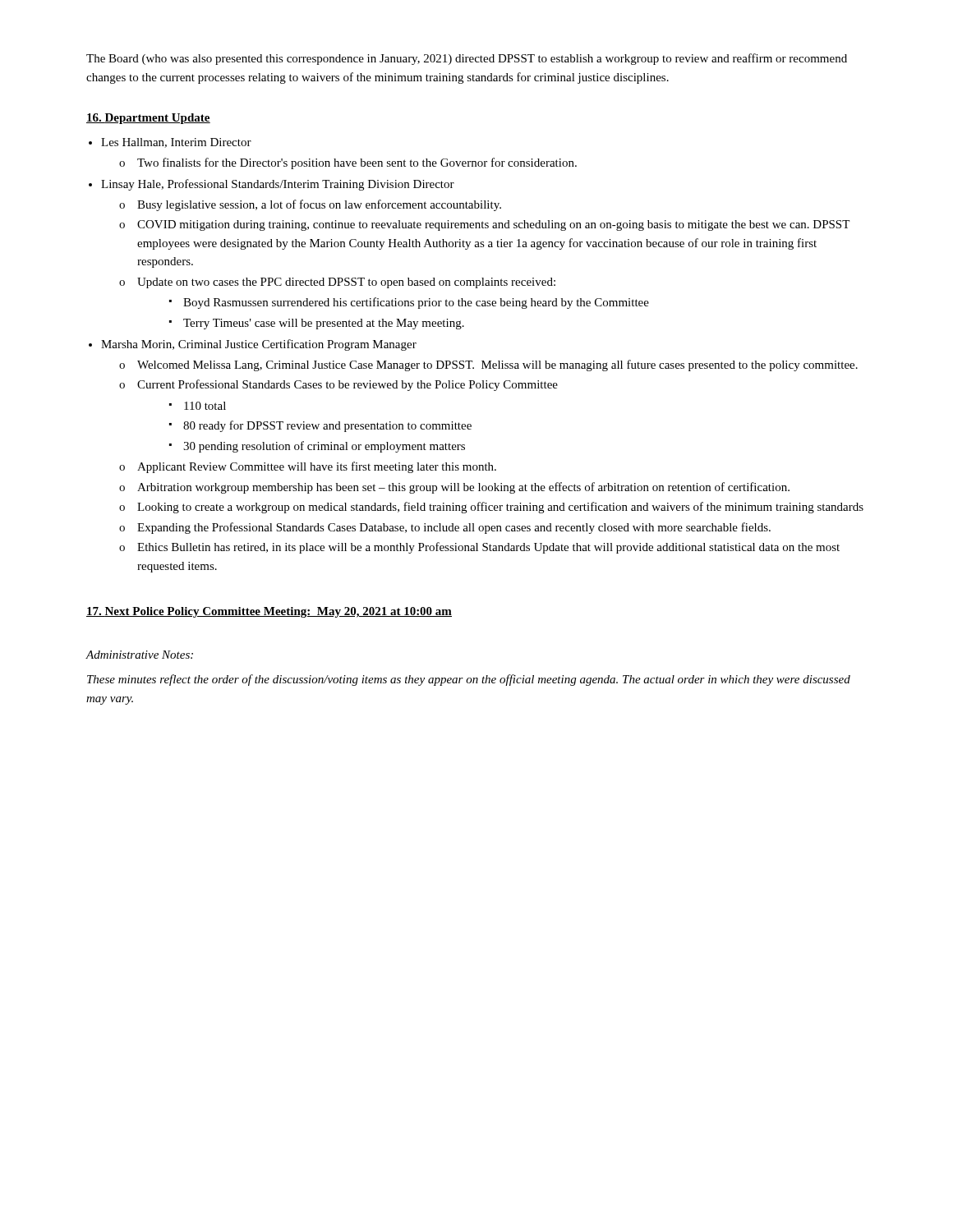Point to the block beginning "Busy legislative session,"
Screen dimensions: 1232x953
tap(320, 204)
